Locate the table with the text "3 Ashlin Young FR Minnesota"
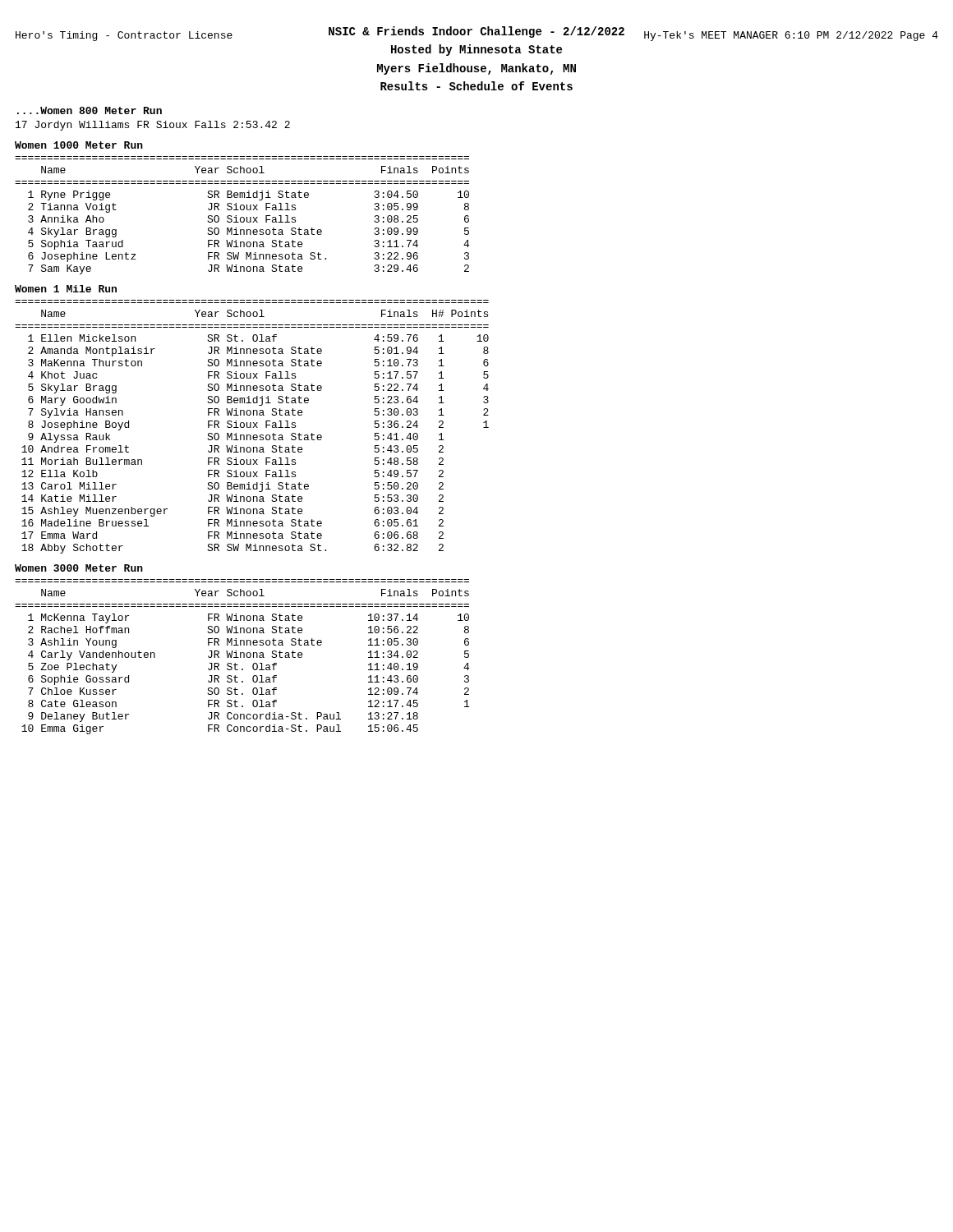 tap(476, 655)
